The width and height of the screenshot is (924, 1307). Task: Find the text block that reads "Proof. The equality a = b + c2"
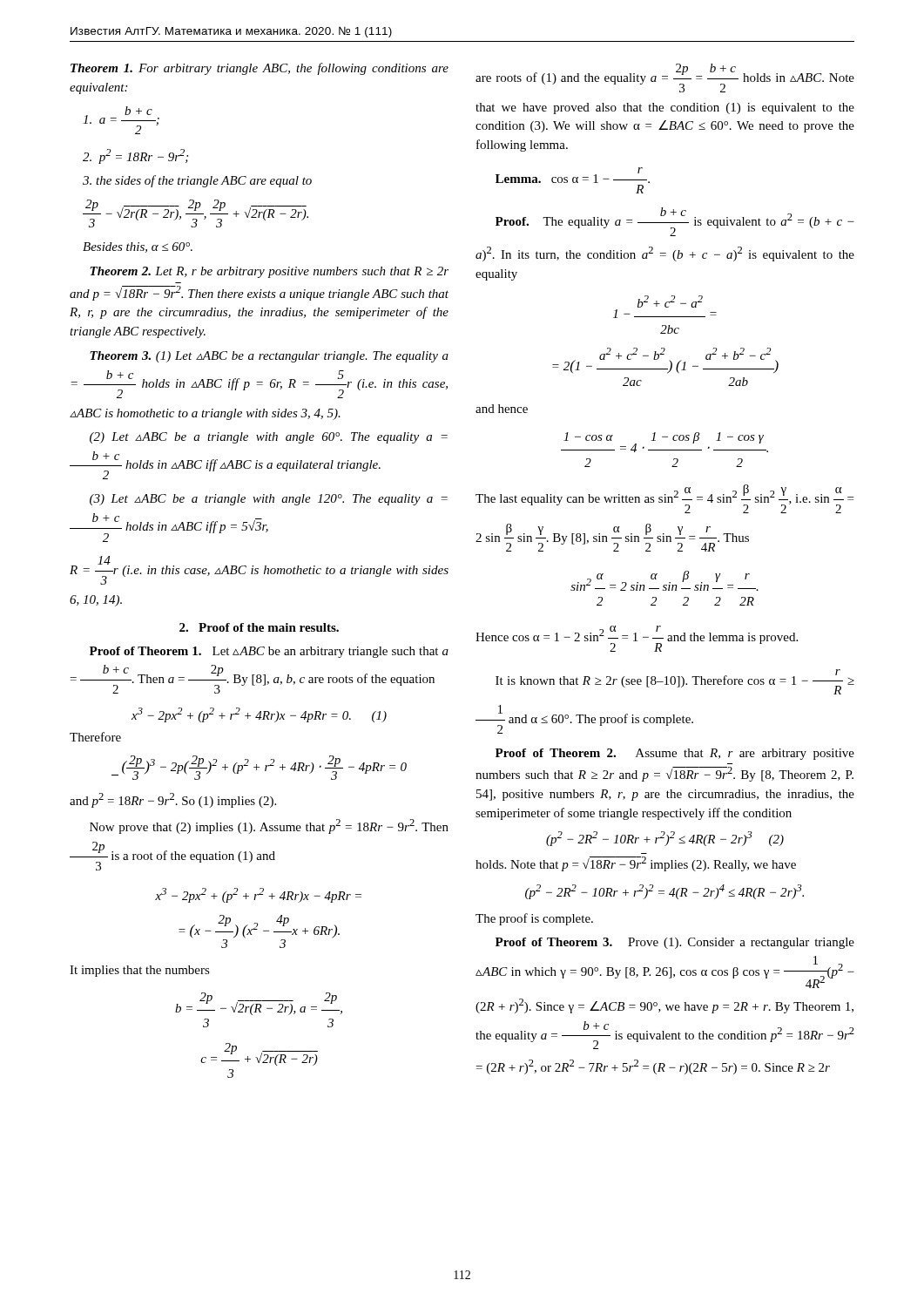pyautogui.click(x=665, y=243)
